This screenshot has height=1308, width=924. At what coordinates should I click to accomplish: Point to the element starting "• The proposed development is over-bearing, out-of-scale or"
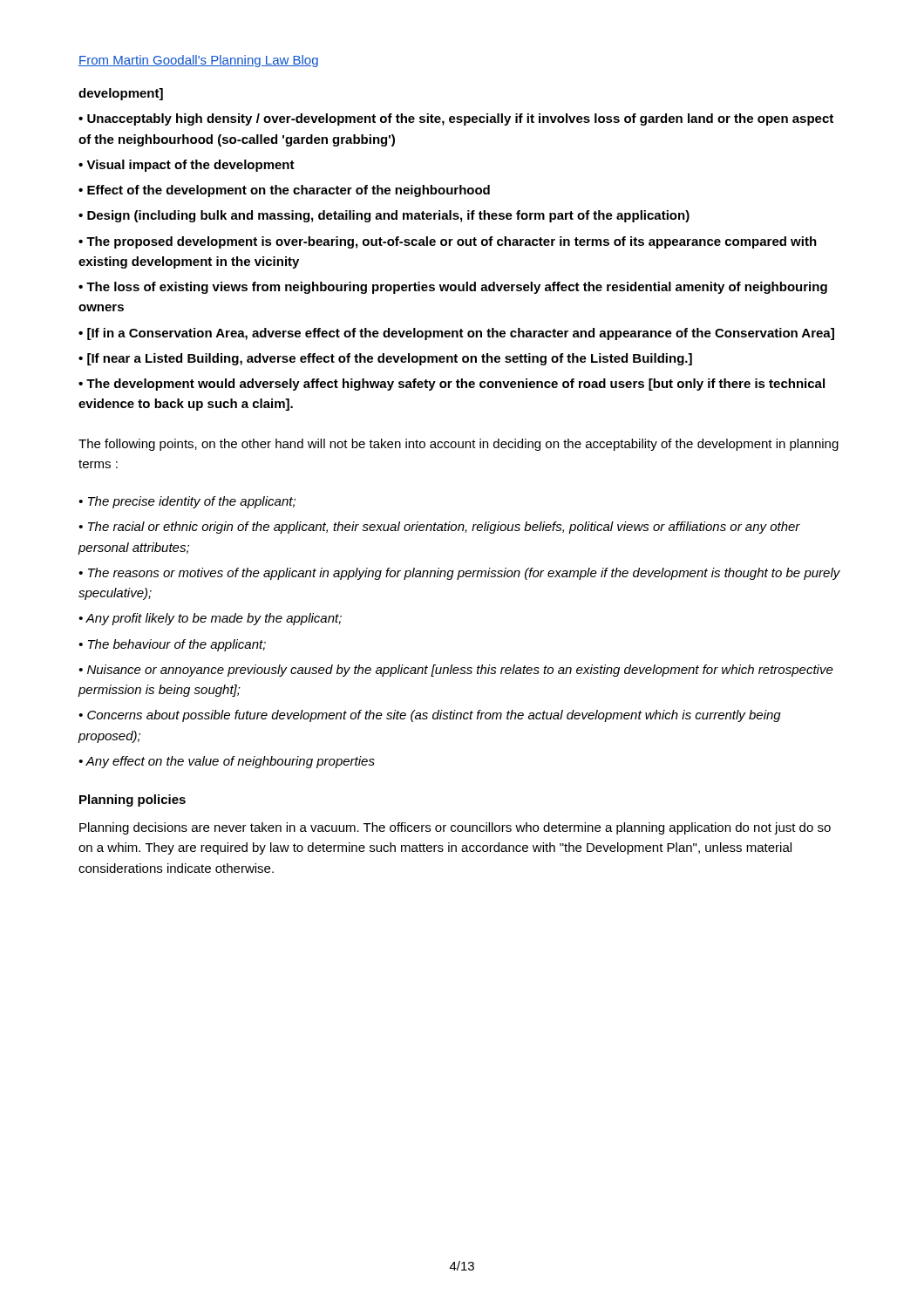coord(448,251)
